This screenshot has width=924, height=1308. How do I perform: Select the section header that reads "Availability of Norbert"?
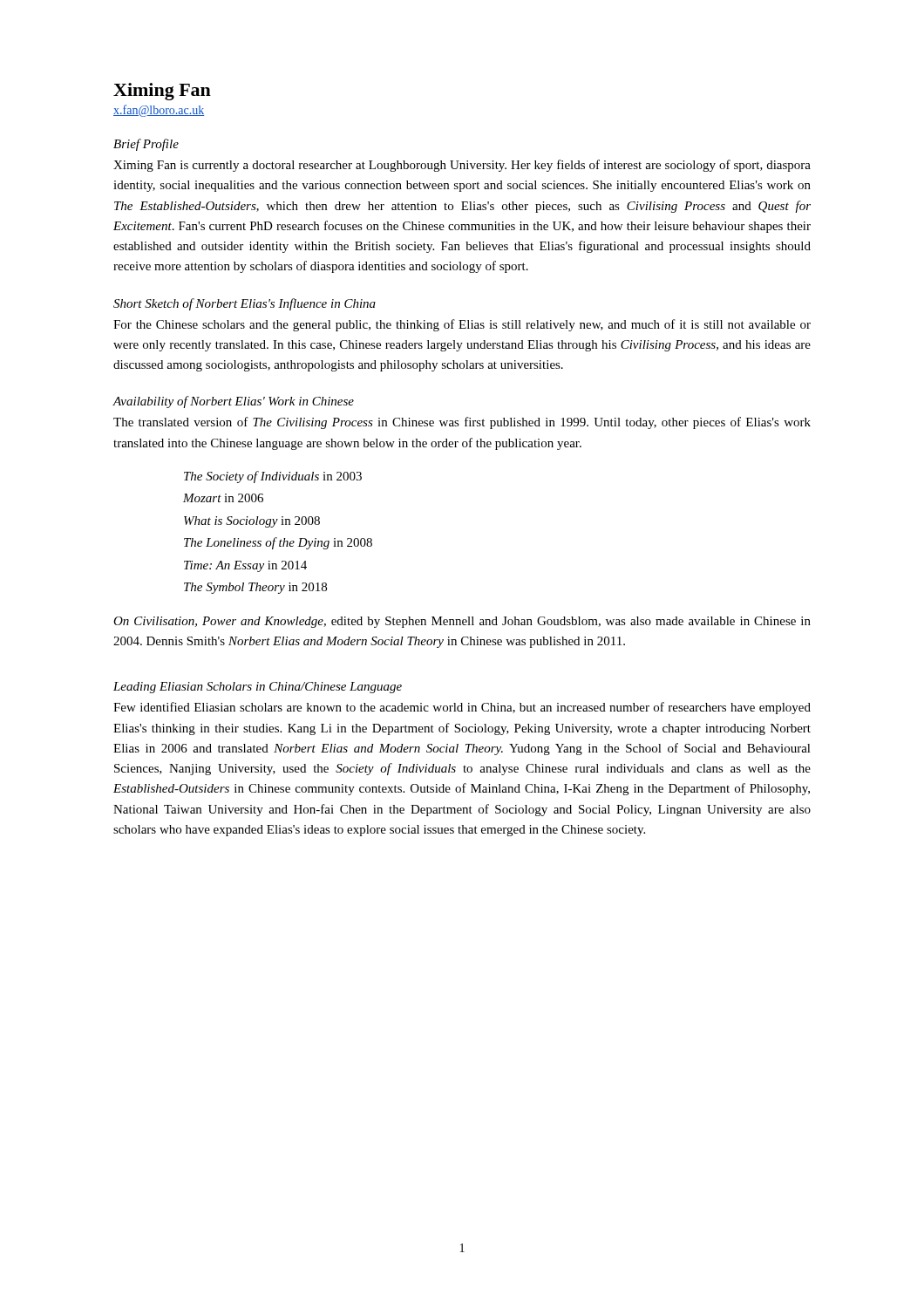[x=233, y=402]
